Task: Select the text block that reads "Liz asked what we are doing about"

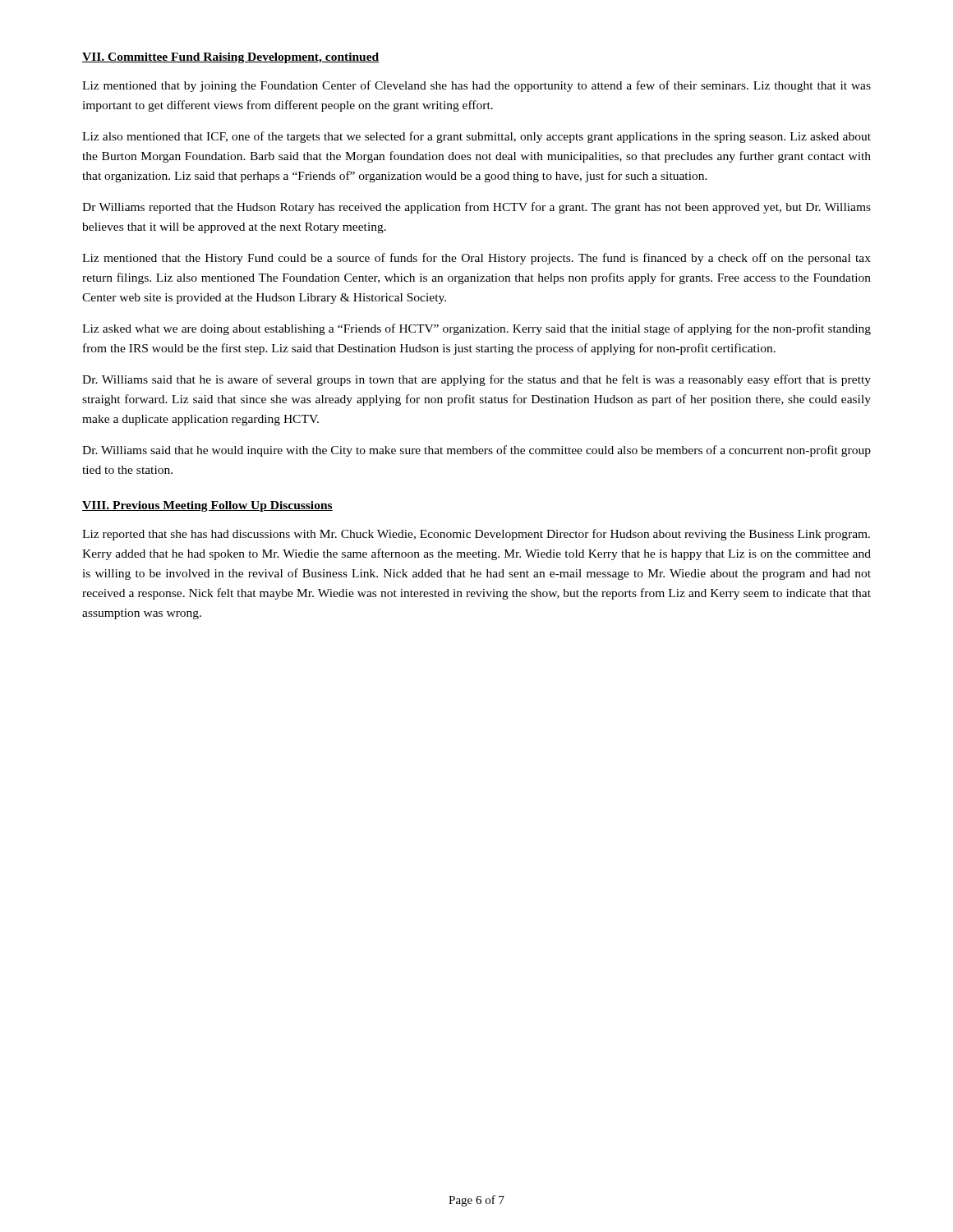Action: 476,338
